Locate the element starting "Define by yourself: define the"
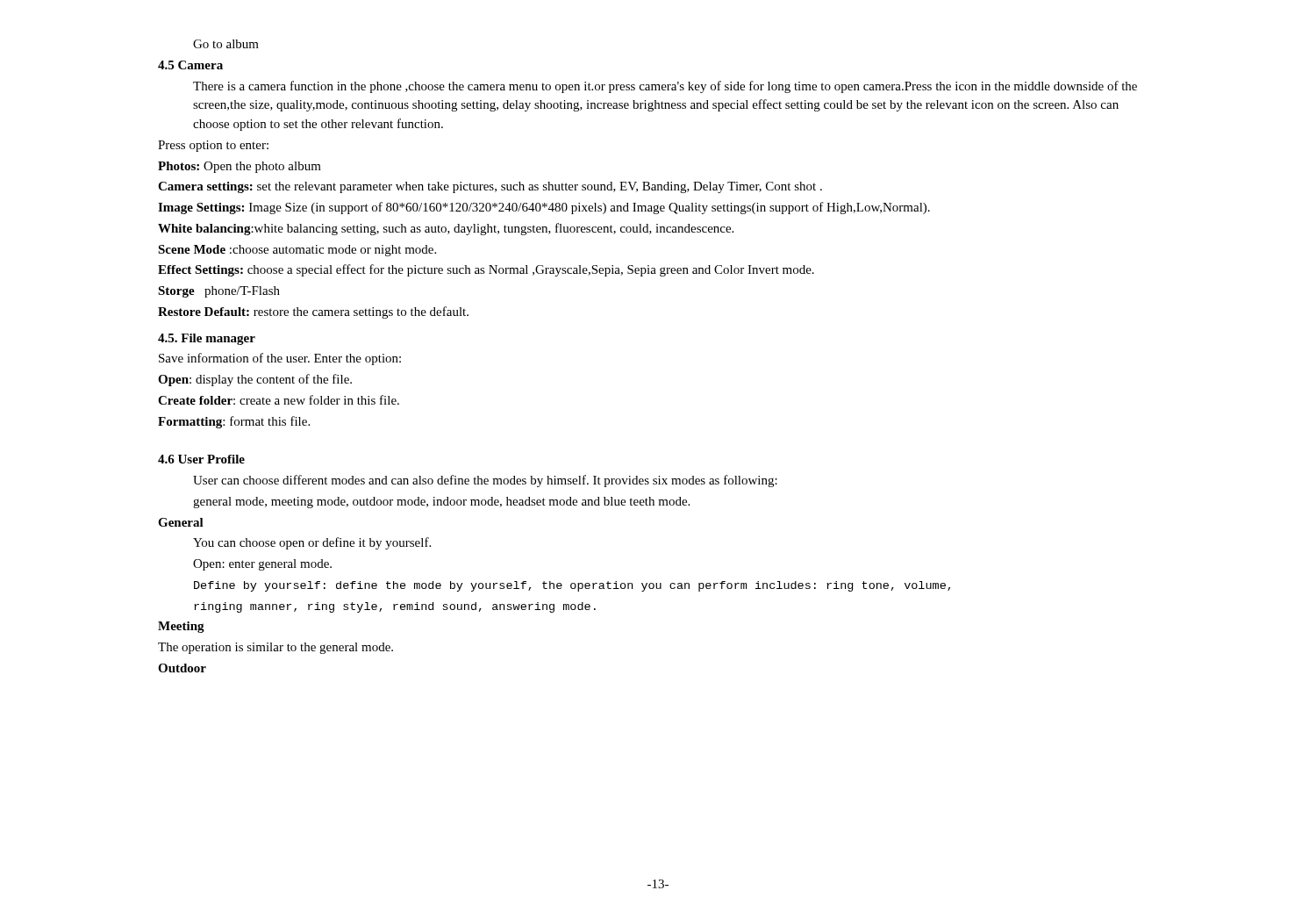 click(x=676, y=596)
